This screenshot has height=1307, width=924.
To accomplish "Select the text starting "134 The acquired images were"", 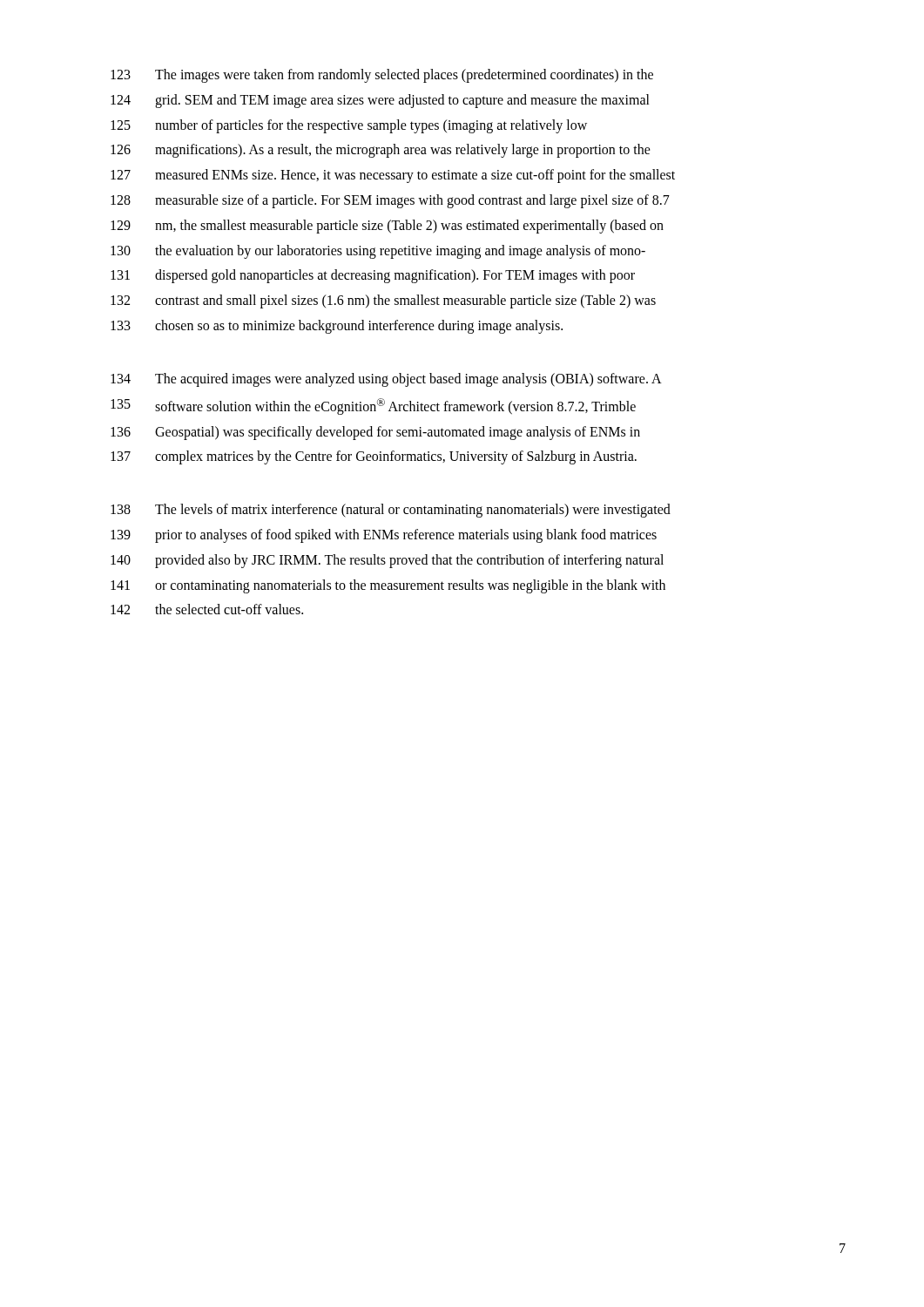I will point(470,418).
